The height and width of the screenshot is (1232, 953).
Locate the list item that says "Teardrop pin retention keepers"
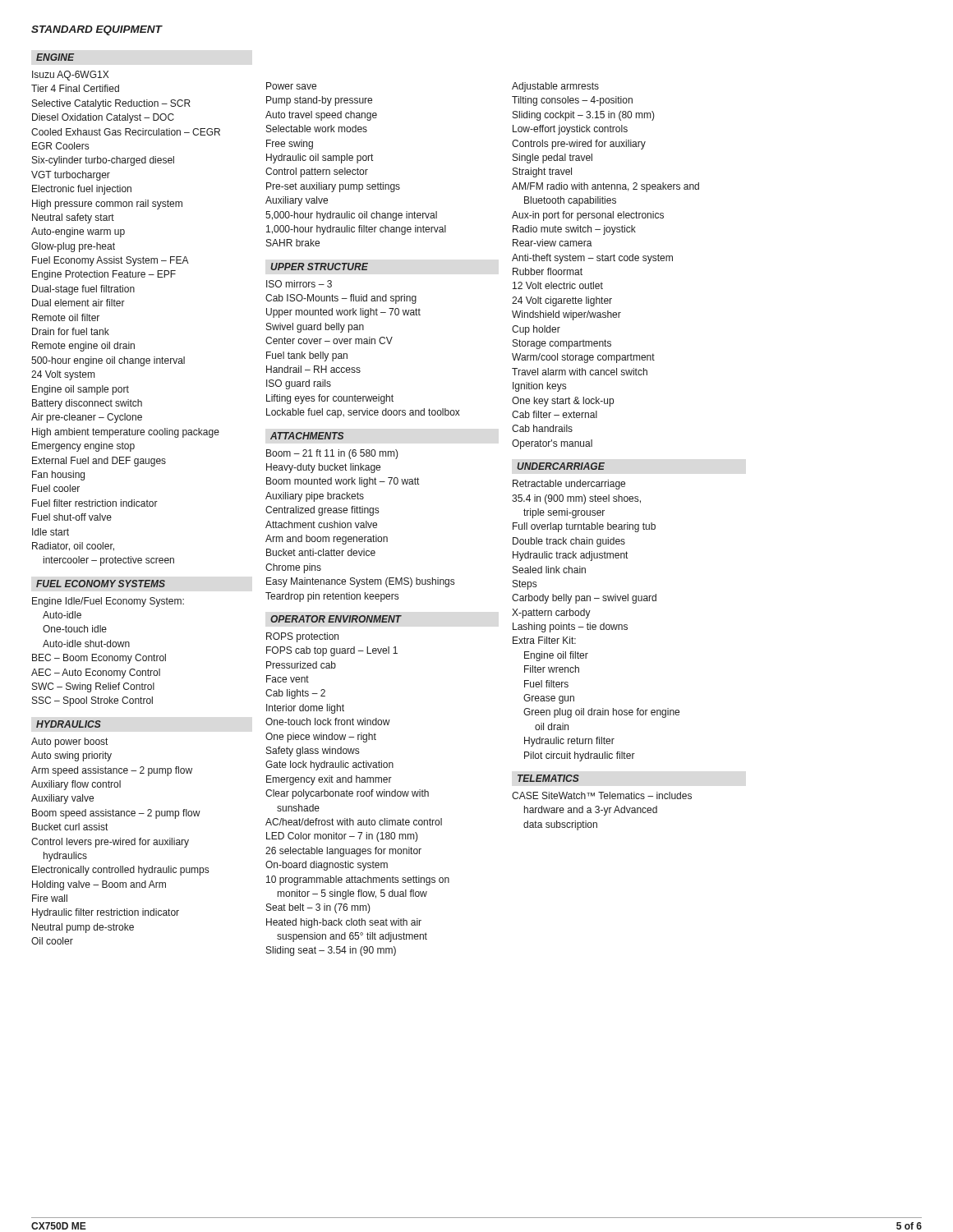pyautogui.click(x=332, y=596)
